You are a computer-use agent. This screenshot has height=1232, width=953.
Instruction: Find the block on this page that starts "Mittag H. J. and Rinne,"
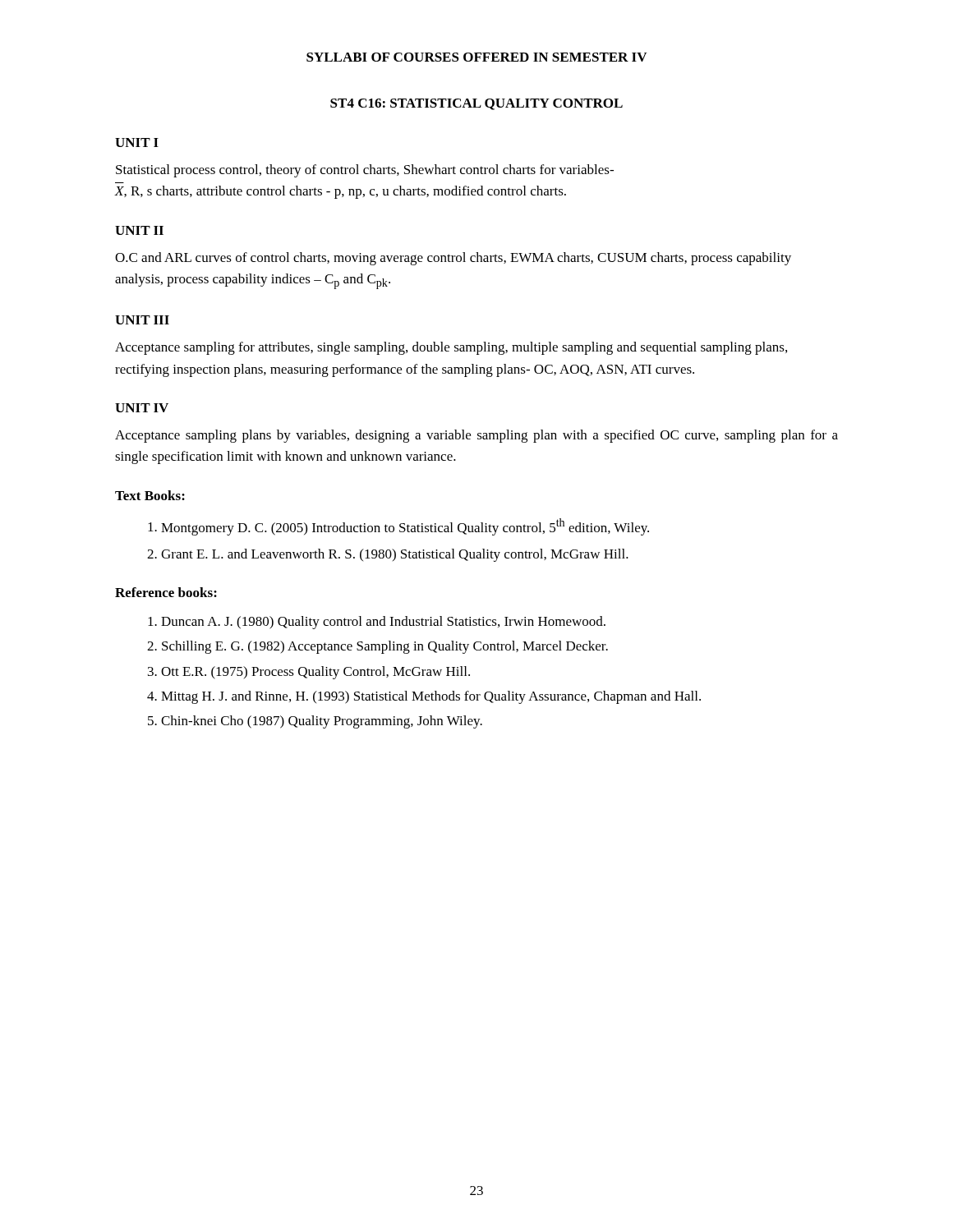point(431,696)
